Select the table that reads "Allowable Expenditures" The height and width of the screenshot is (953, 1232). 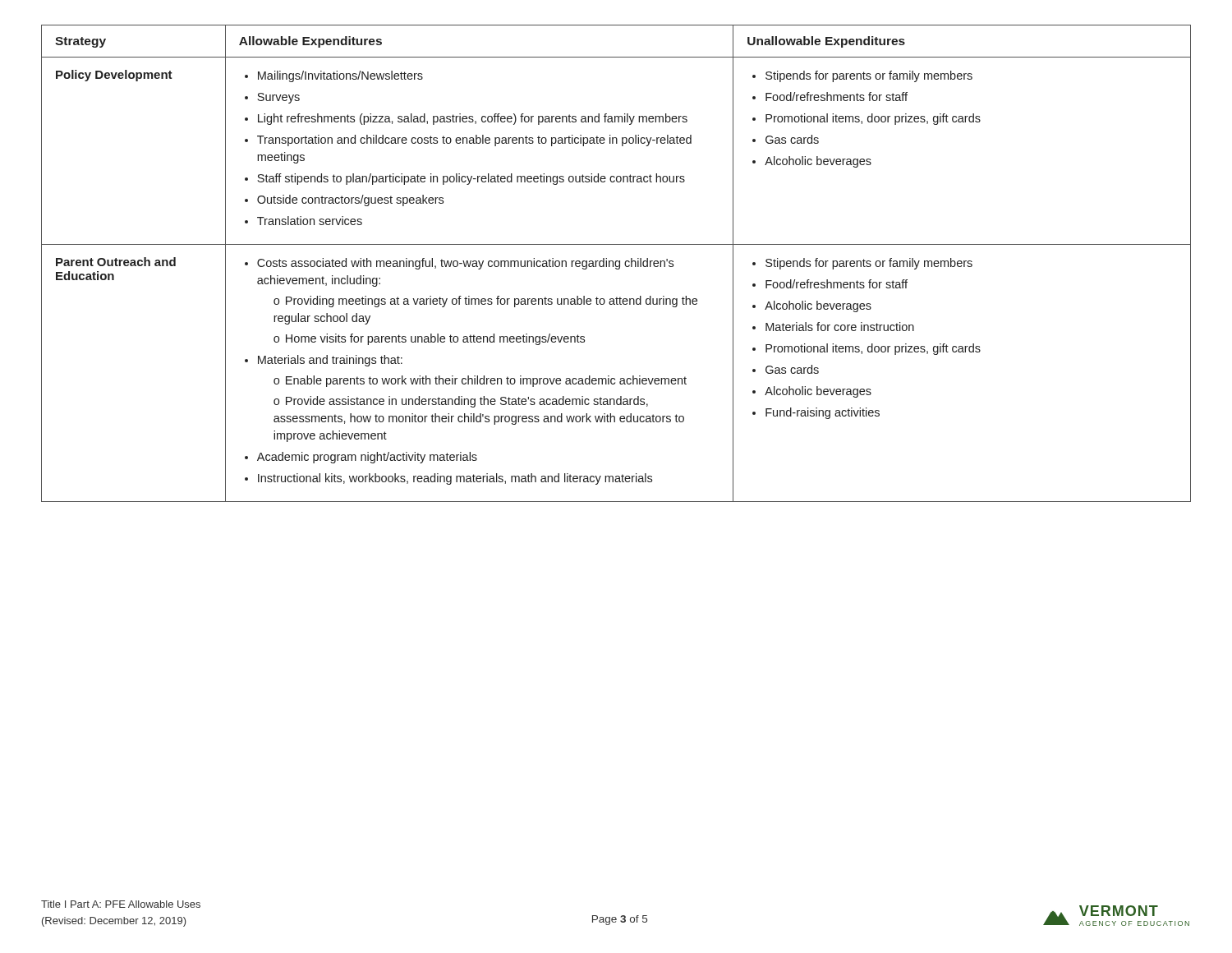point(616,263)
